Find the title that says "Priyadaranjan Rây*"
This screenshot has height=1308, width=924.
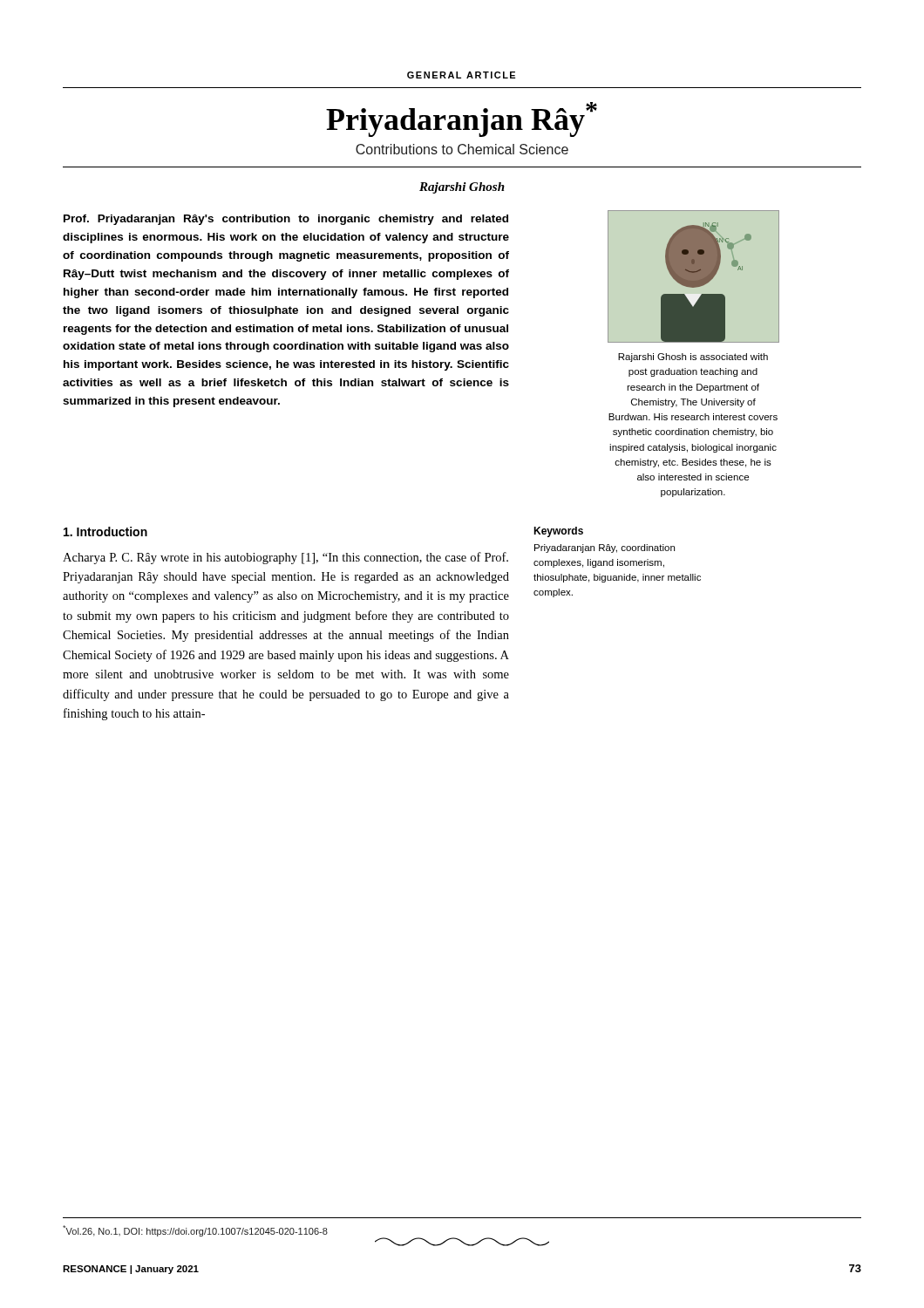(462, 116)
